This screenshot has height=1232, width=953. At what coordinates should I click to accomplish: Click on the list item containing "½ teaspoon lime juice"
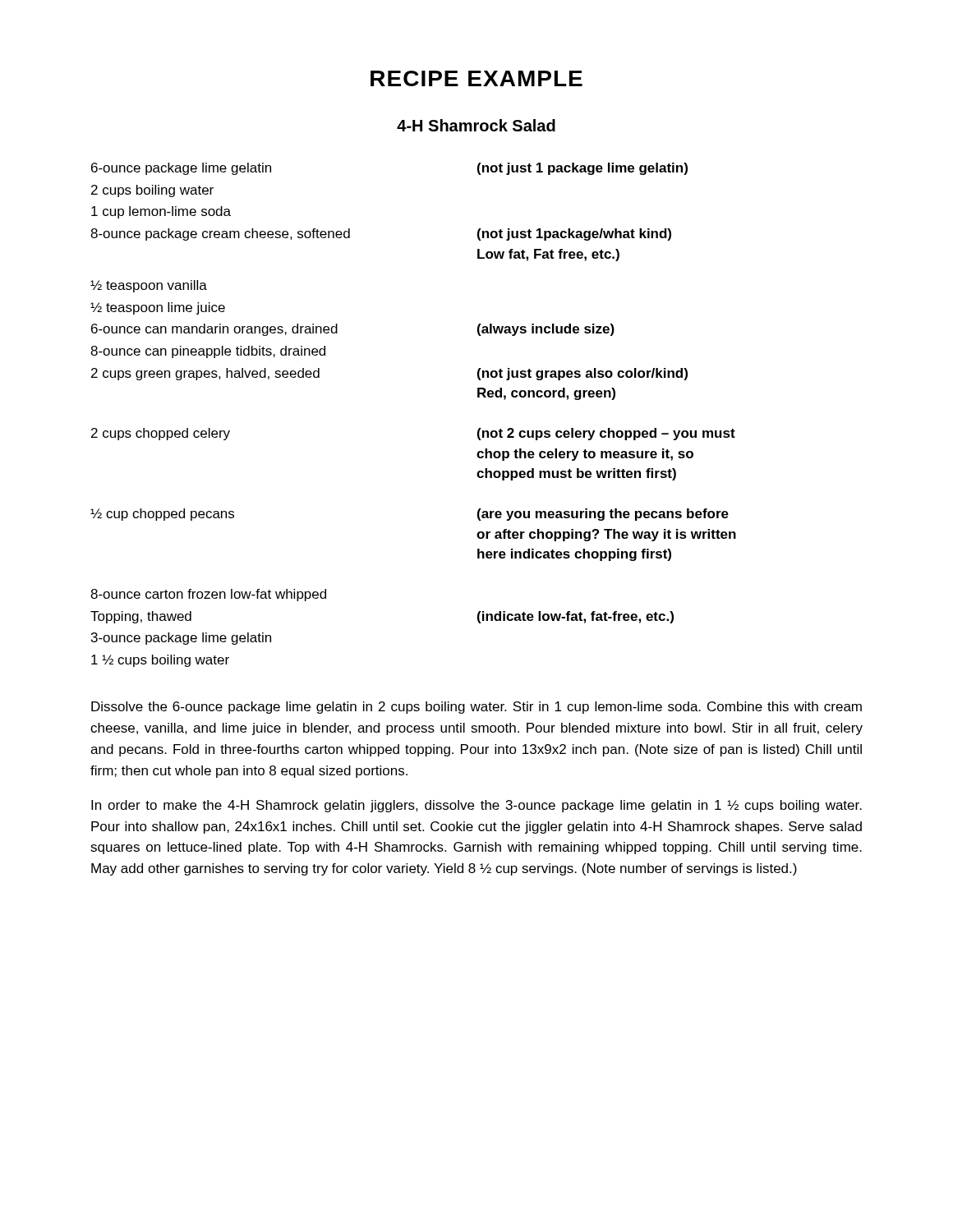(158, 307)
